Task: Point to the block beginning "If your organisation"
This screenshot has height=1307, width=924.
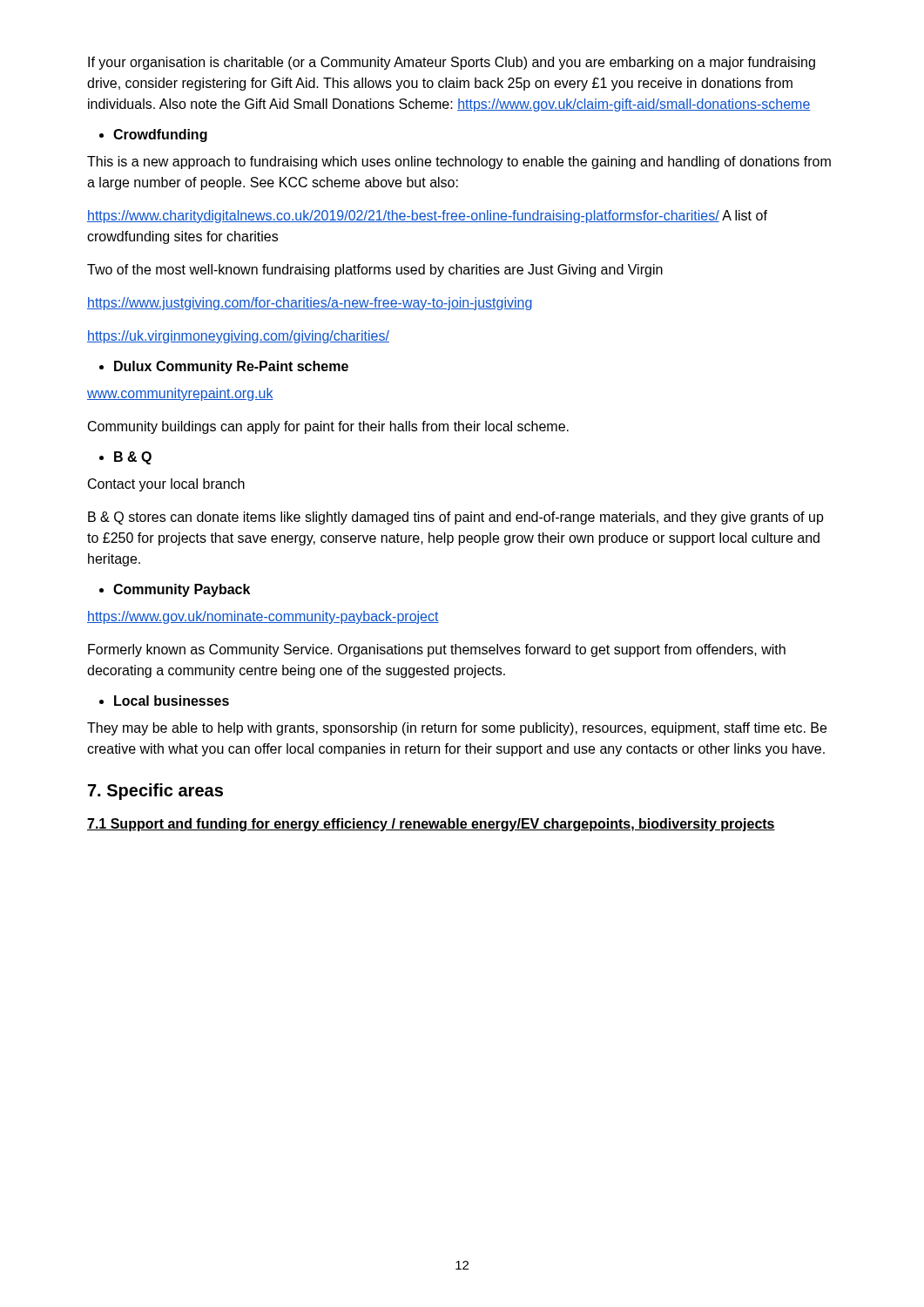Action: (452, 83)
